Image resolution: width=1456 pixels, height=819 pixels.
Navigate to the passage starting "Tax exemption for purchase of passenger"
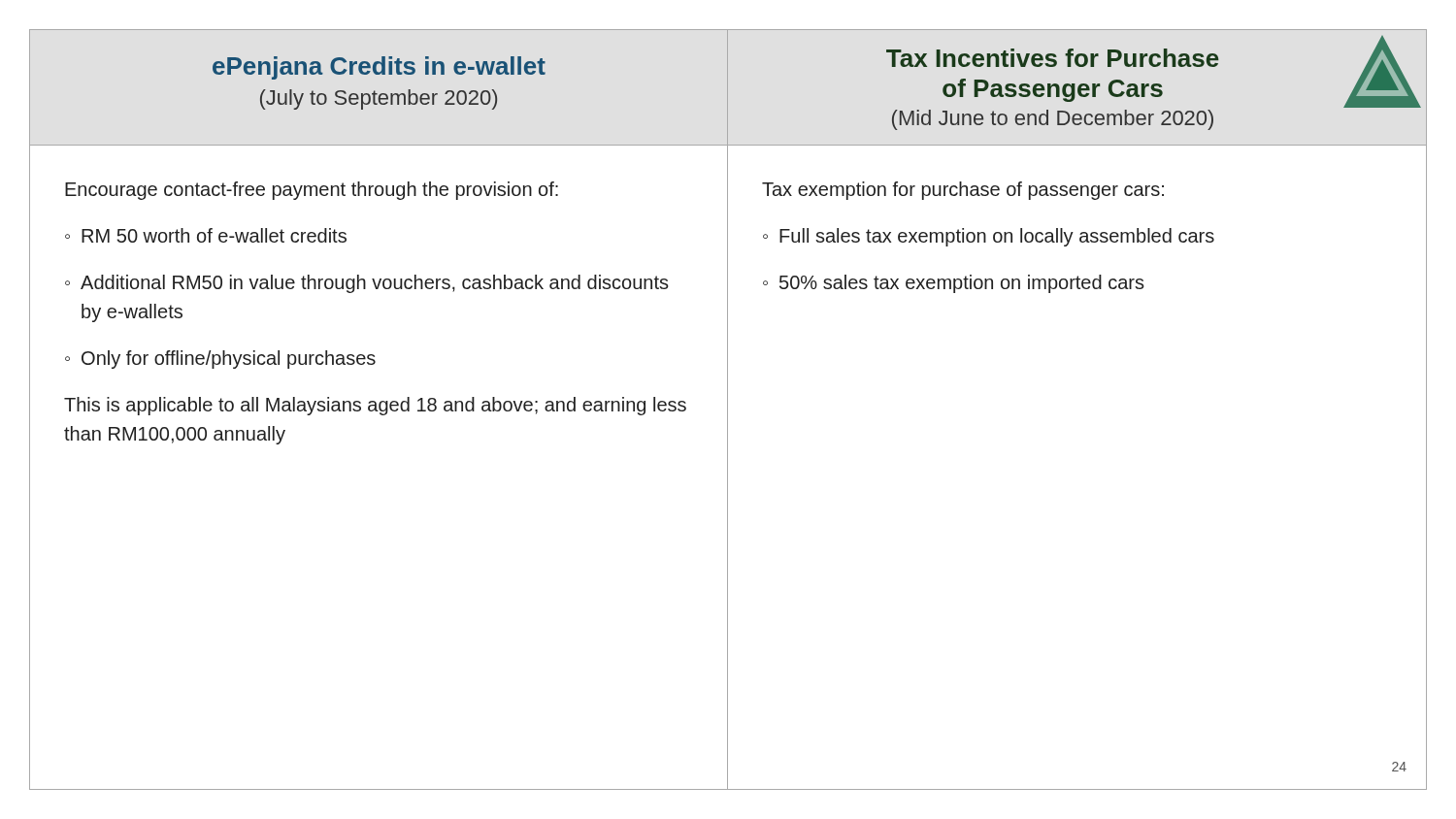click(x=1077, y=189)
